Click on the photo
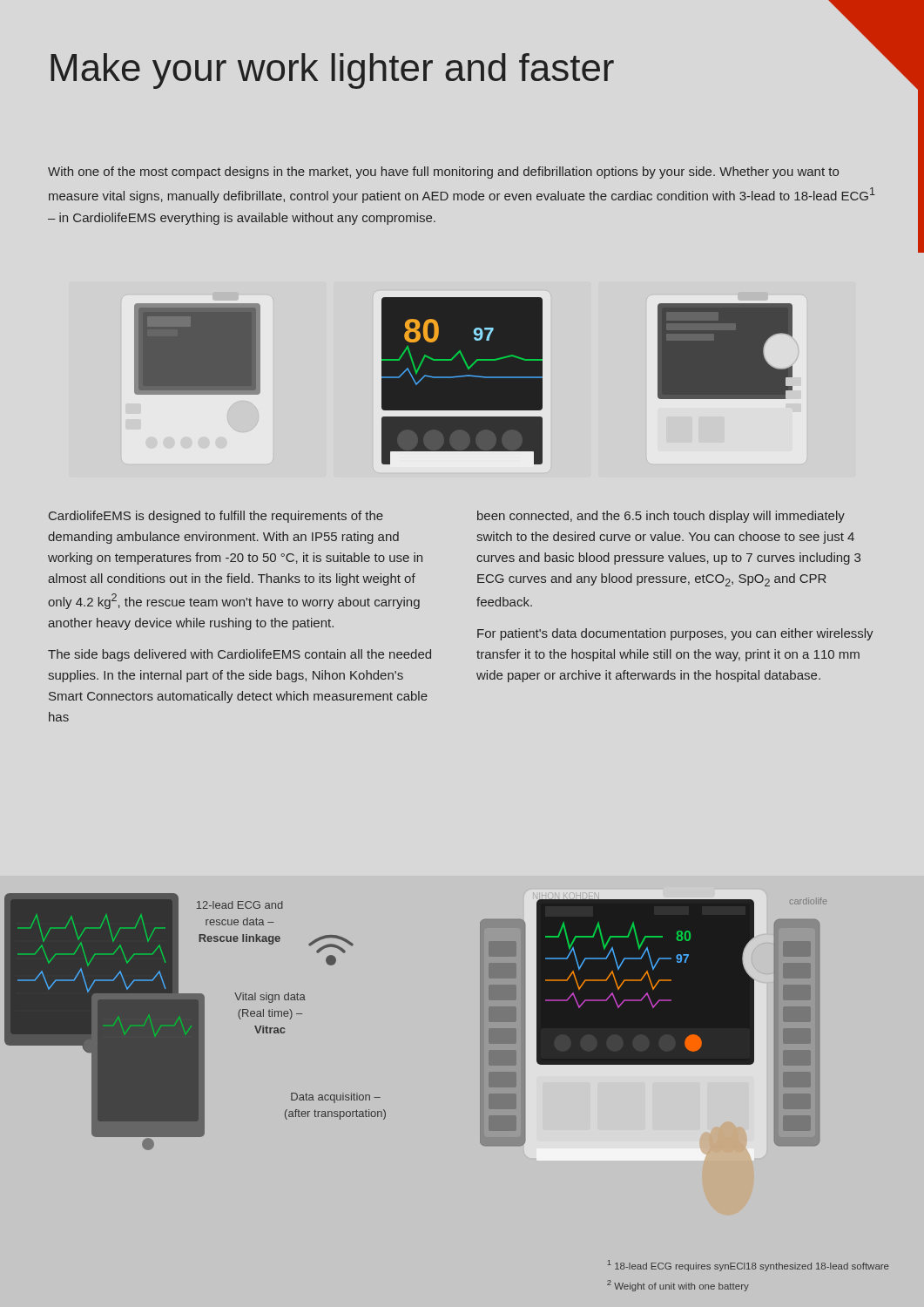924x1307 pixels. [462, 379]
